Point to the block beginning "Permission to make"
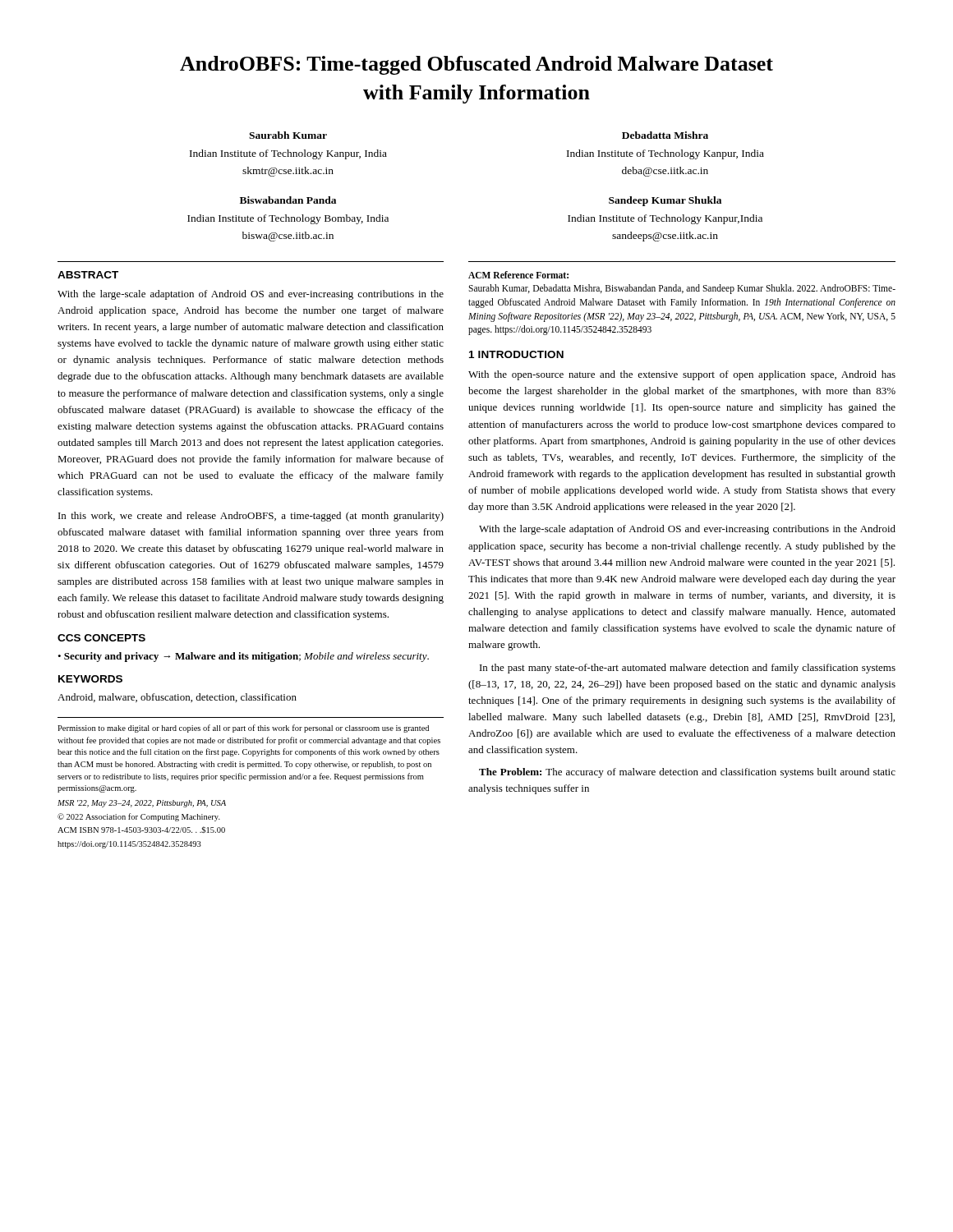Viewport: 953px width, 1232px height. (251, 787)
